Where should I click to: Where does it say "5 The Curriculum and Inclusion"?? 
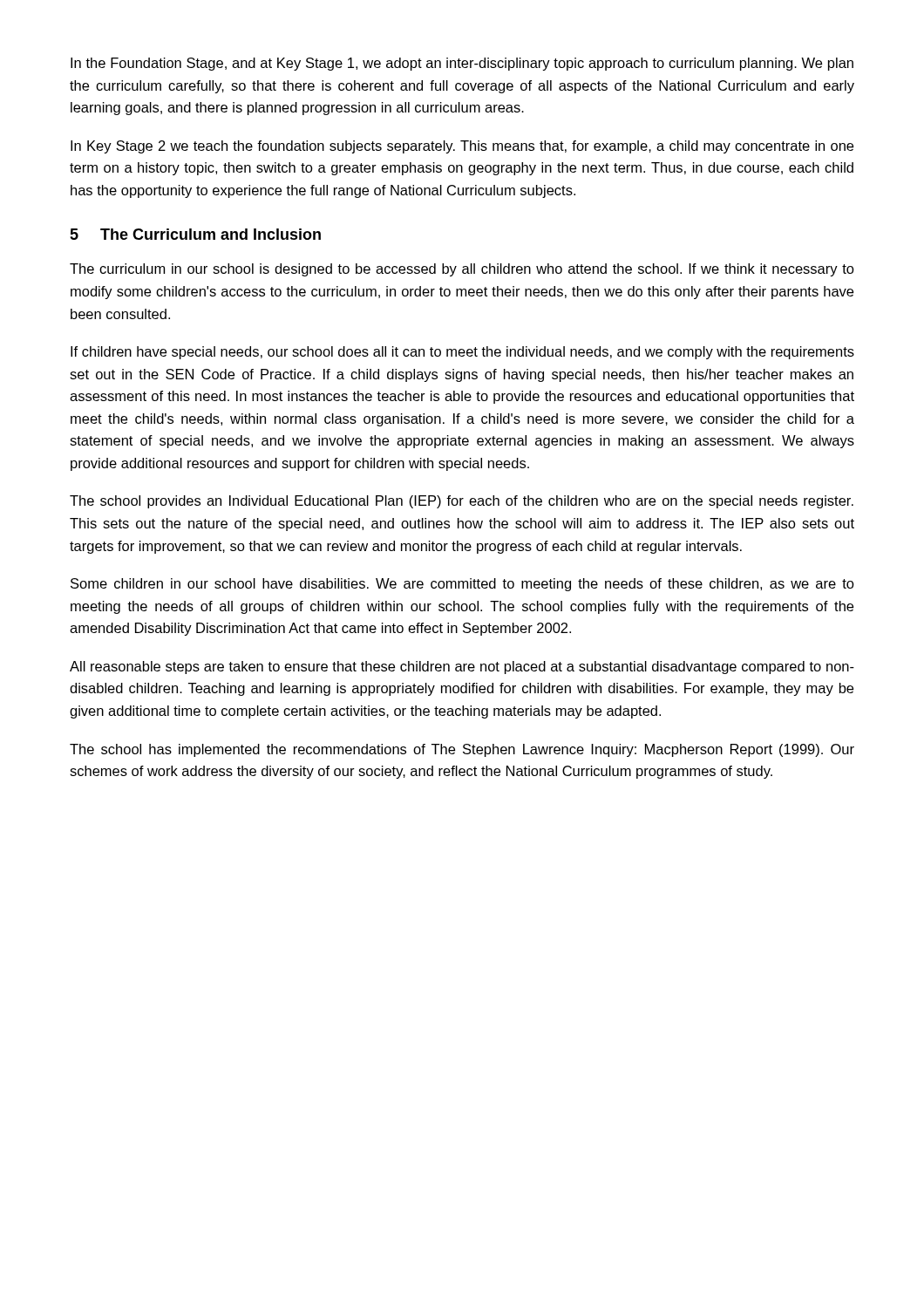pos(196,235)
